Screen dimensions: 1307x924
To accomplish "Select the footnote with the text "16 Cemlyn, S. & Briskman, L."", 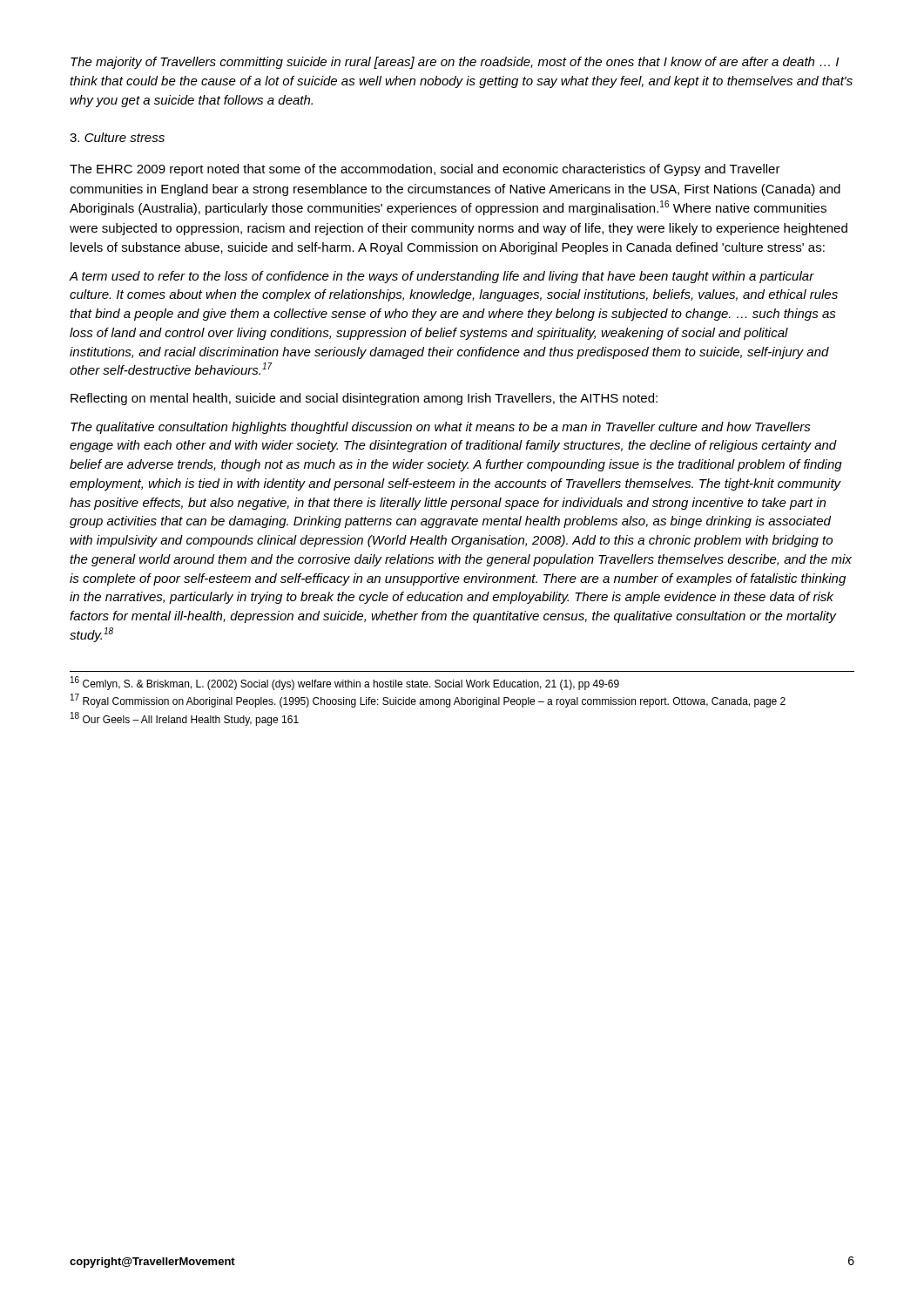I will point(345,683).
